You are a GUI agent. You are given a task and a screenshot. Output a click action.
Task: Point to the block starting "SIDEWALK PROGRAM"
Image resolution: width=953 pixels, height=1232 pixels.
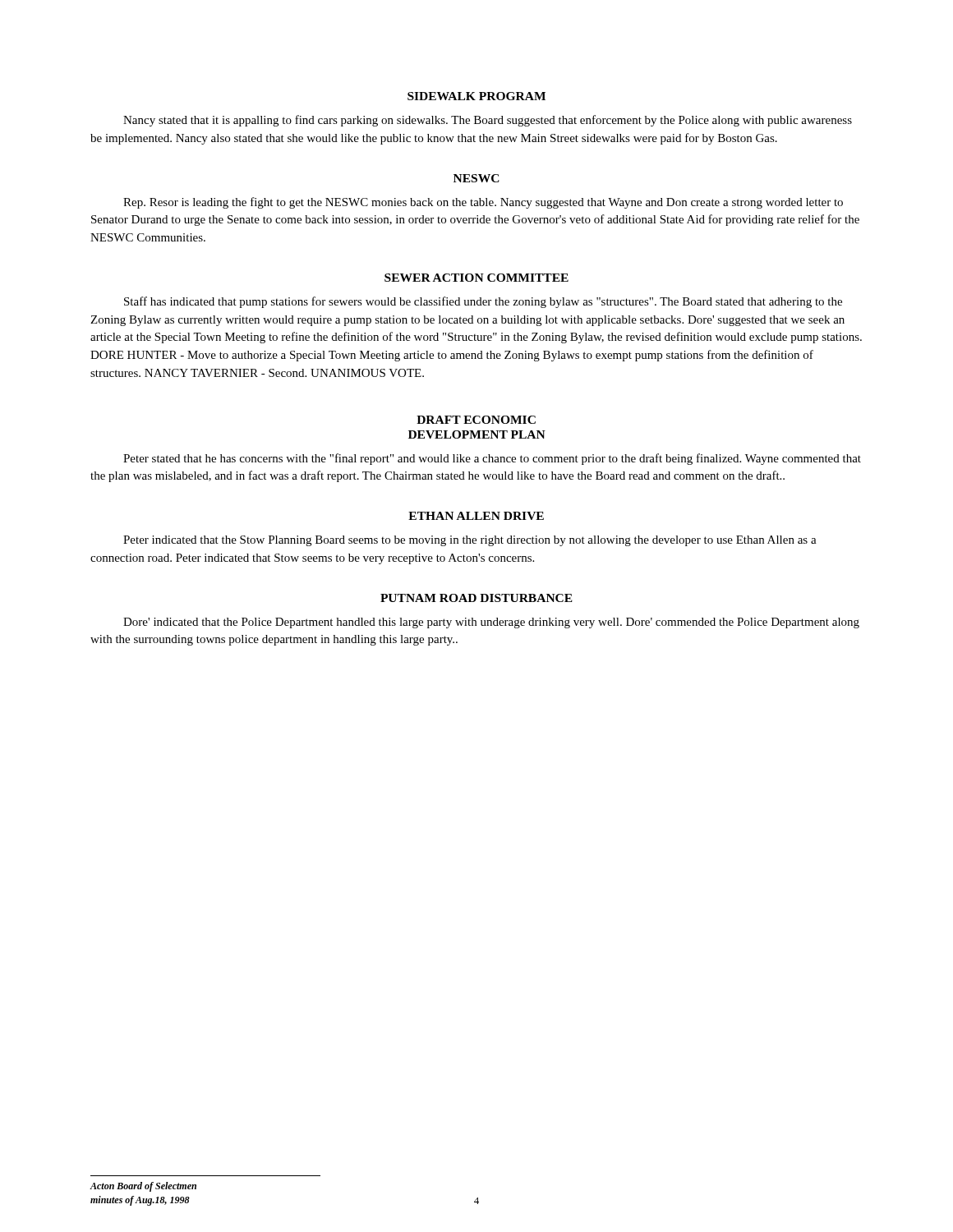(x=476, y=96)
